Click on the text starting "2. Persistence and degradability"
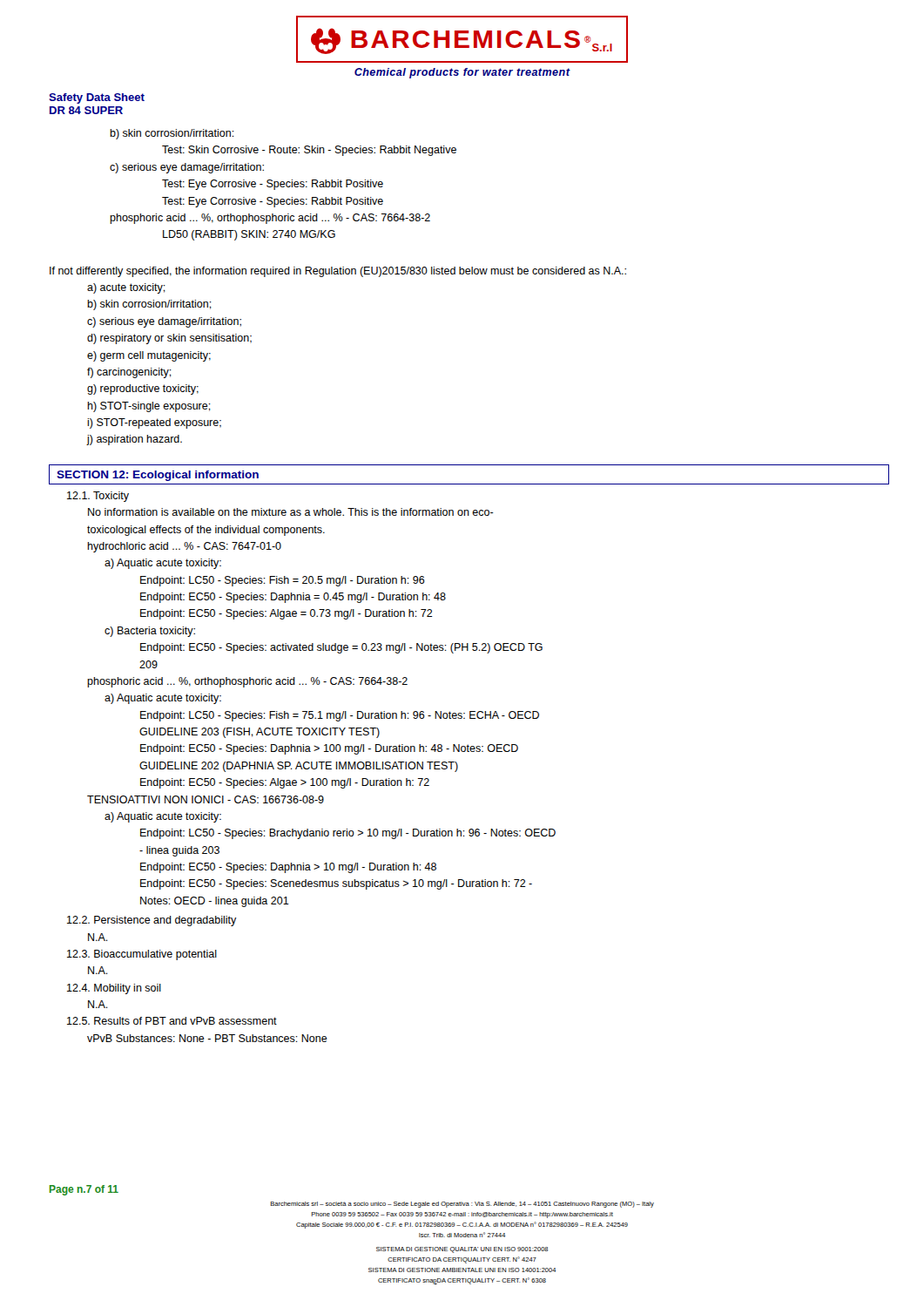 (152, 921)
